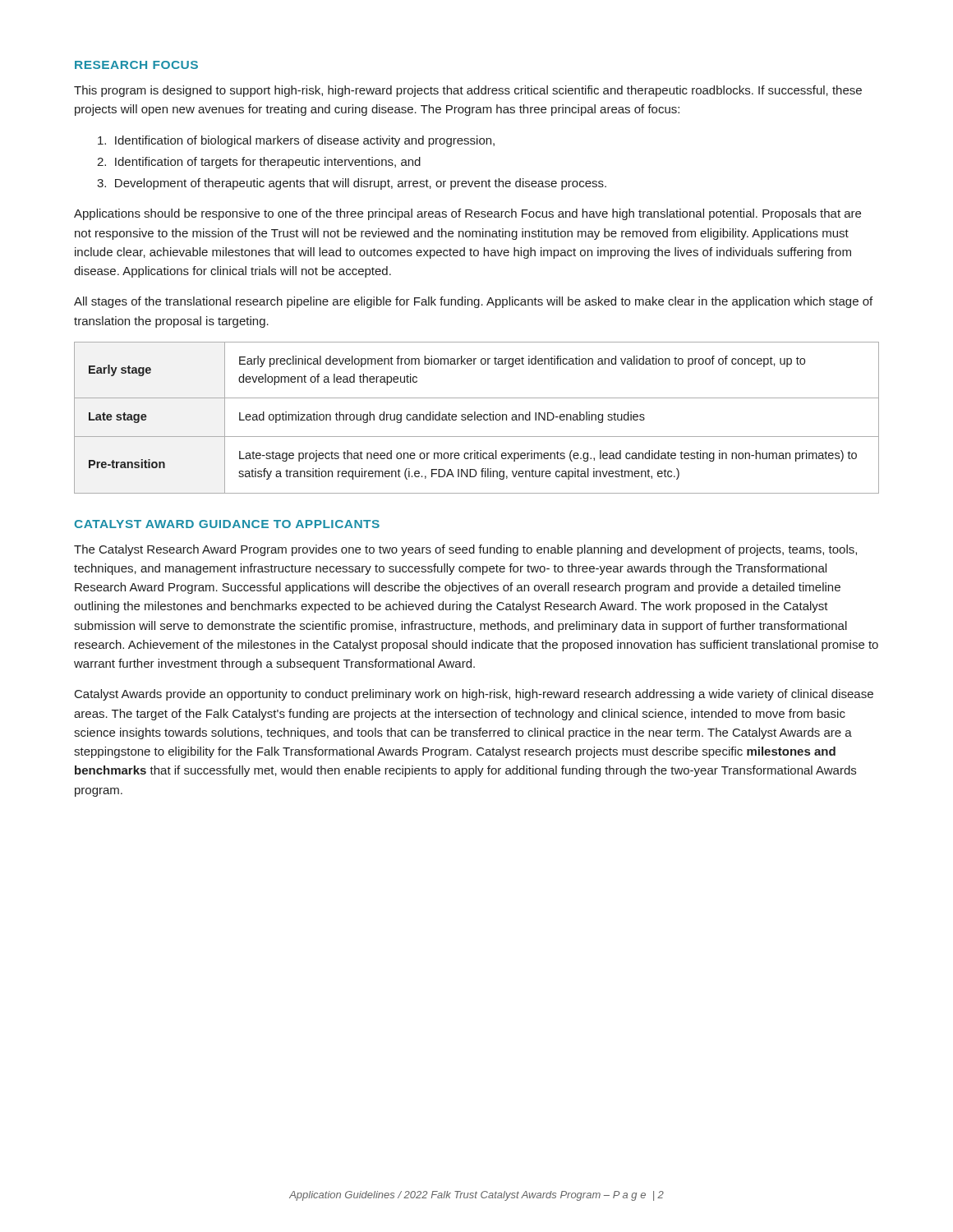953x1232 pixels.
Task: Click on the list item that says "3. Development of therapeutic agents that will"
Action: click(x=352, y=183)
